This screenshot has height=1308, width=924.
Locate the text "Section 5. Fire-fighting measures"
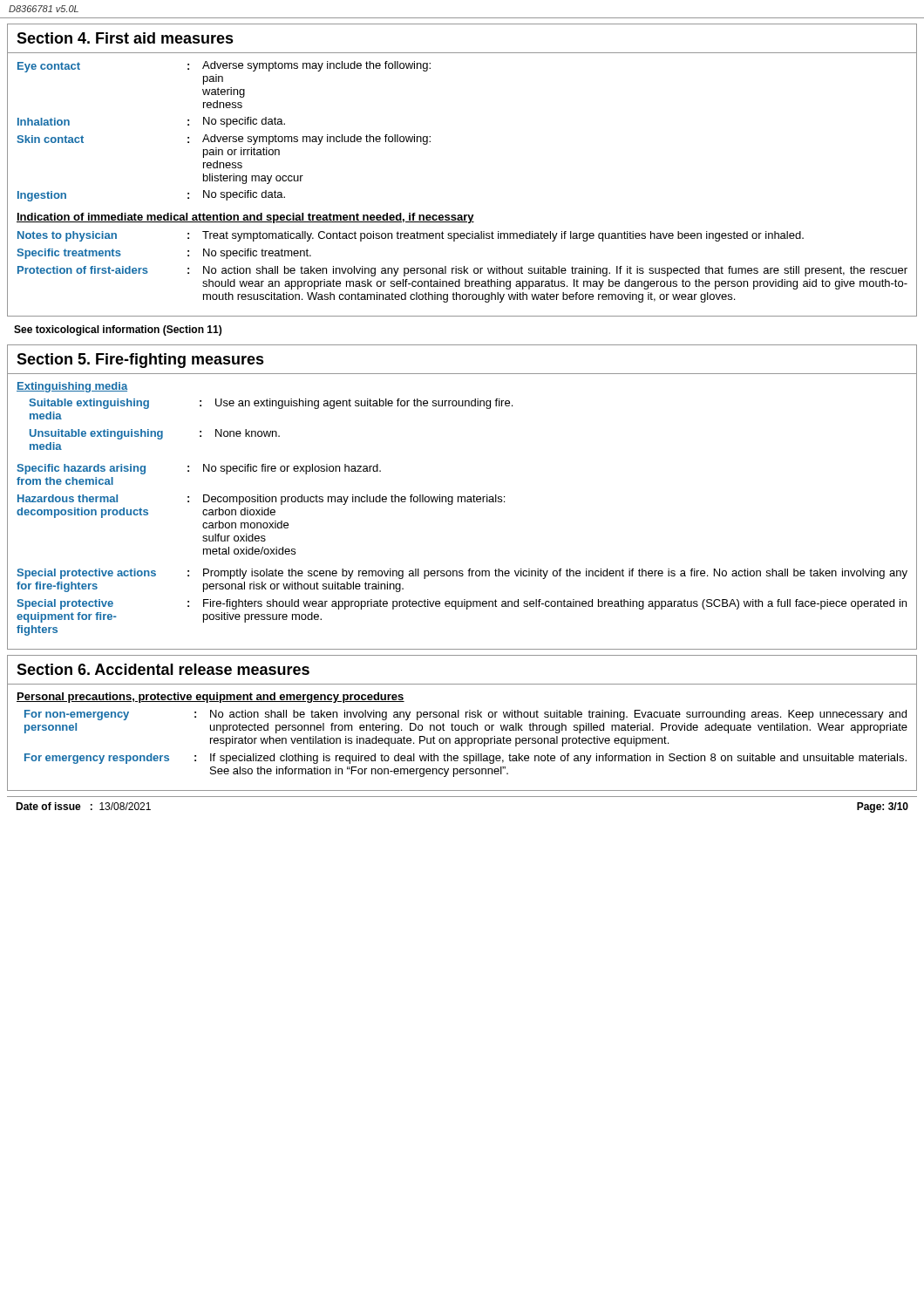point(140,359)
